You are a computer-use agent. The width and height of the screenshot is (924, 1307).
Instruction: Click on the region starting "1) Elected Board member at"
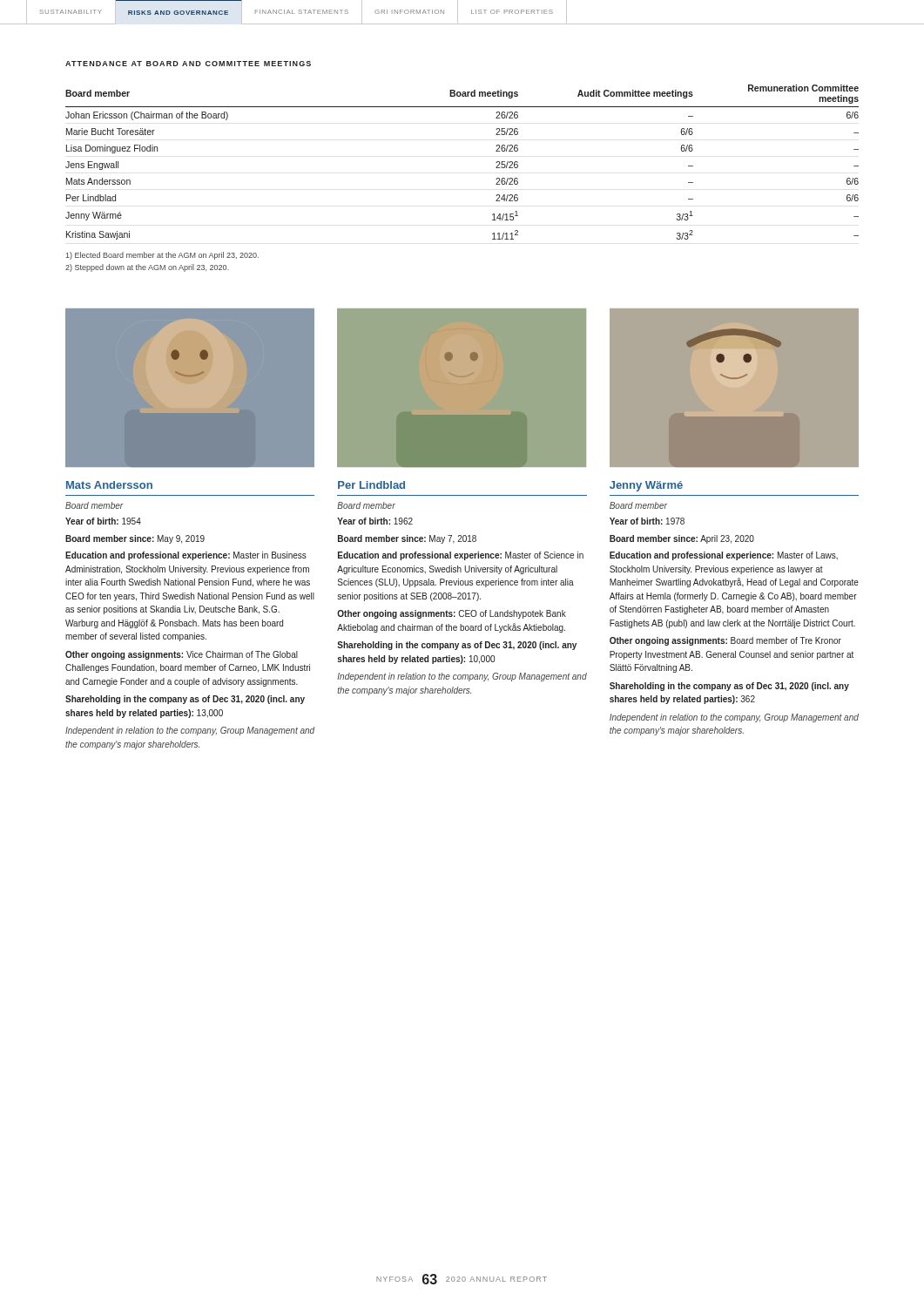pos(162,255)
